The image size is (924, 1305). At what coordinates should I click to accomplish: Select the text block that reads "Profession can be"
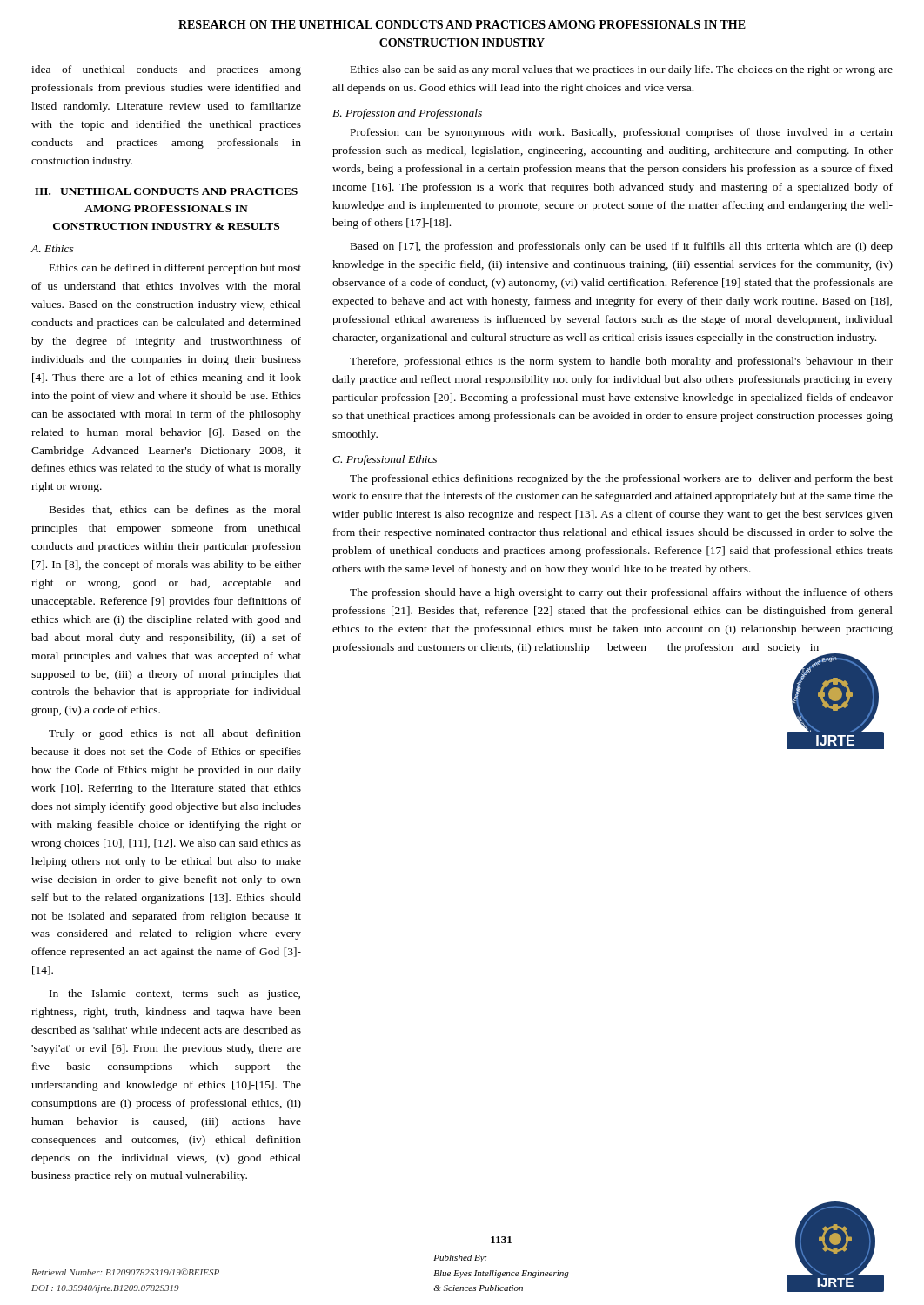pos(613,283)
